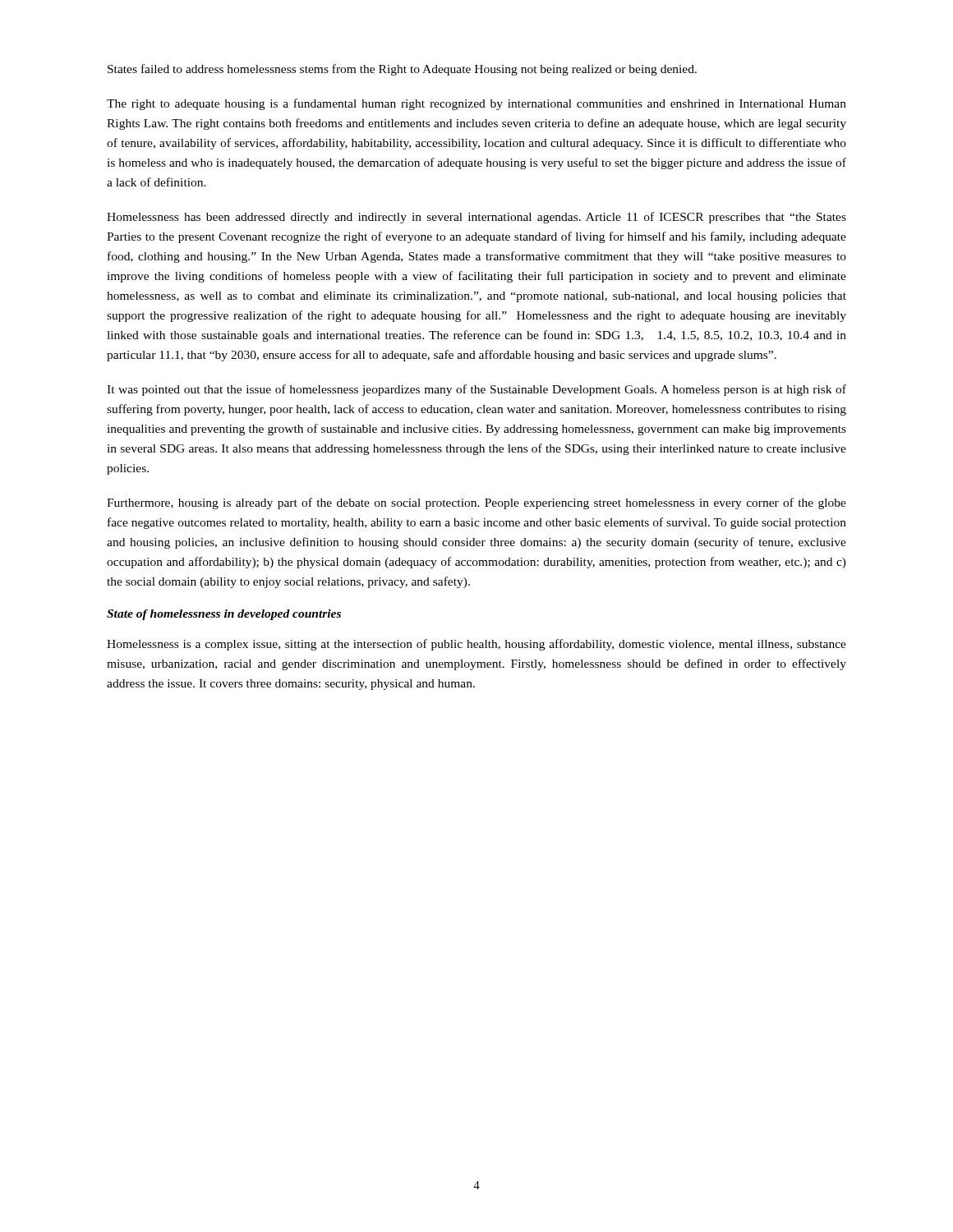Find the block on this page that starts "It was pointed out"
This screenshot has height=1232, width=953.
(476, 428)
